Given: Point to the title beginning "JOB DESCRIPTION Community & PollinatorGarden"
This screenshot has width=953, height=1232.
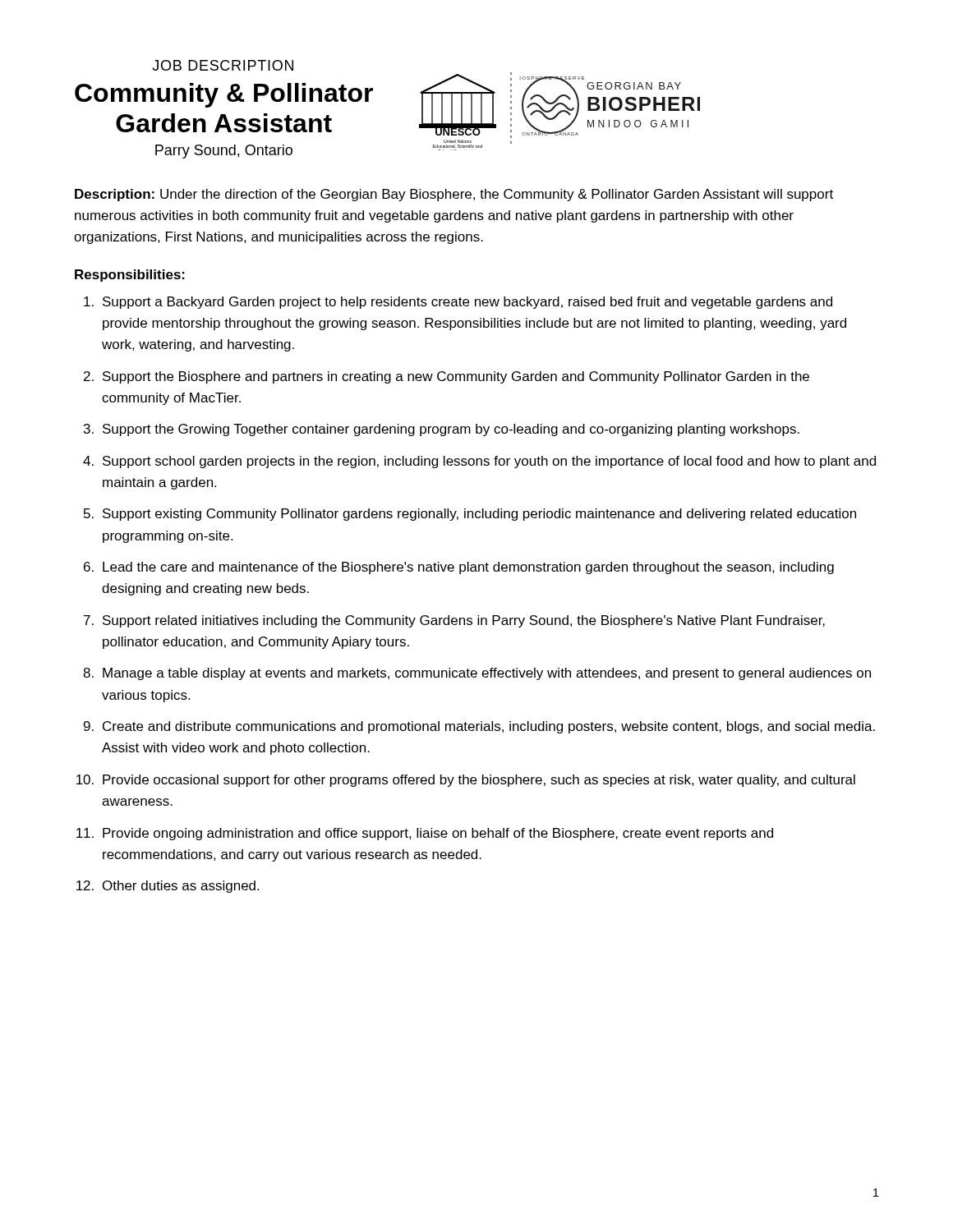Looking at the screenshot, I should coord(224,108).
